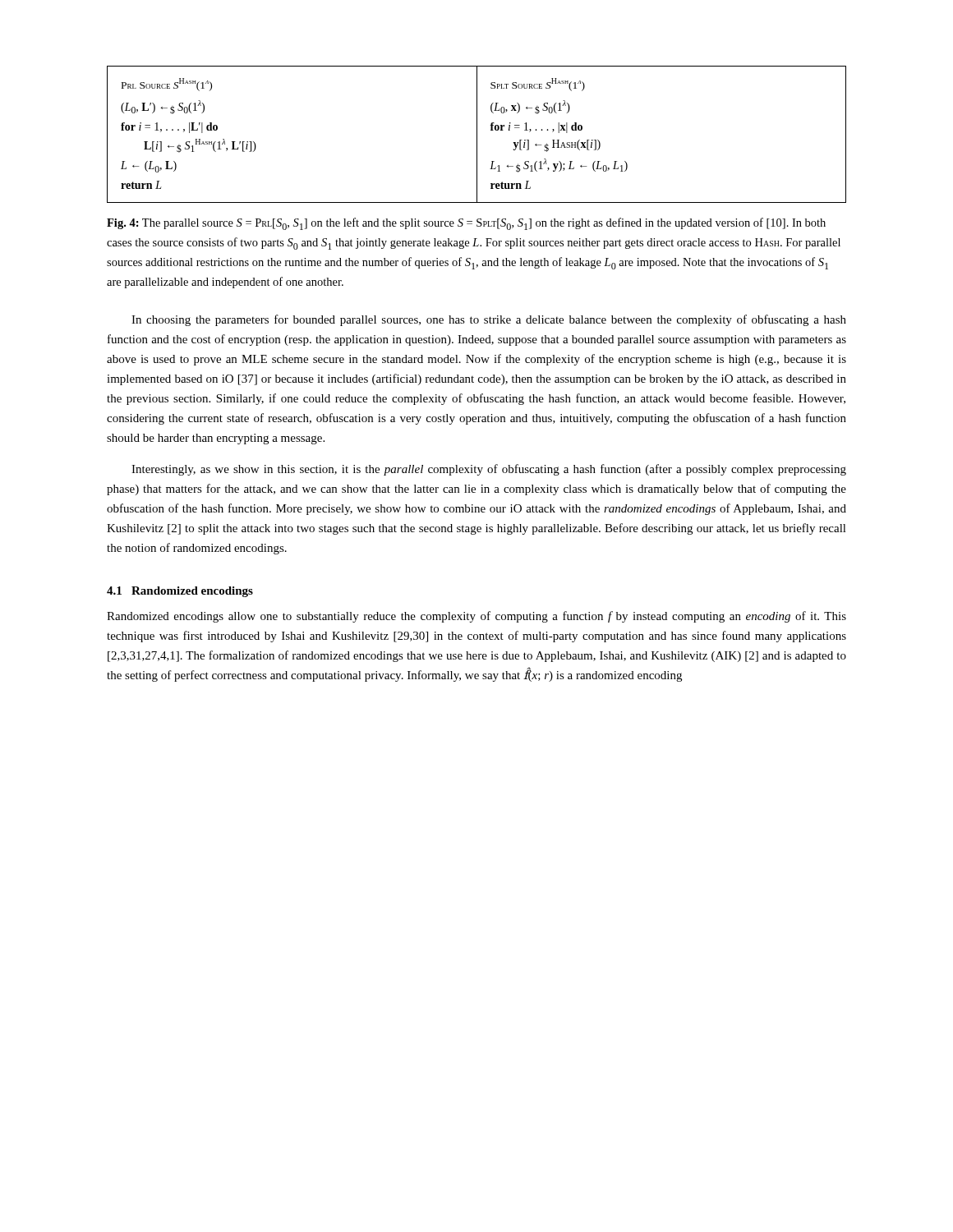The image size is (953, 1232).
Task: Locate the text block that reads "Randomized encodings allow one"
Action: tap(476, 645)
